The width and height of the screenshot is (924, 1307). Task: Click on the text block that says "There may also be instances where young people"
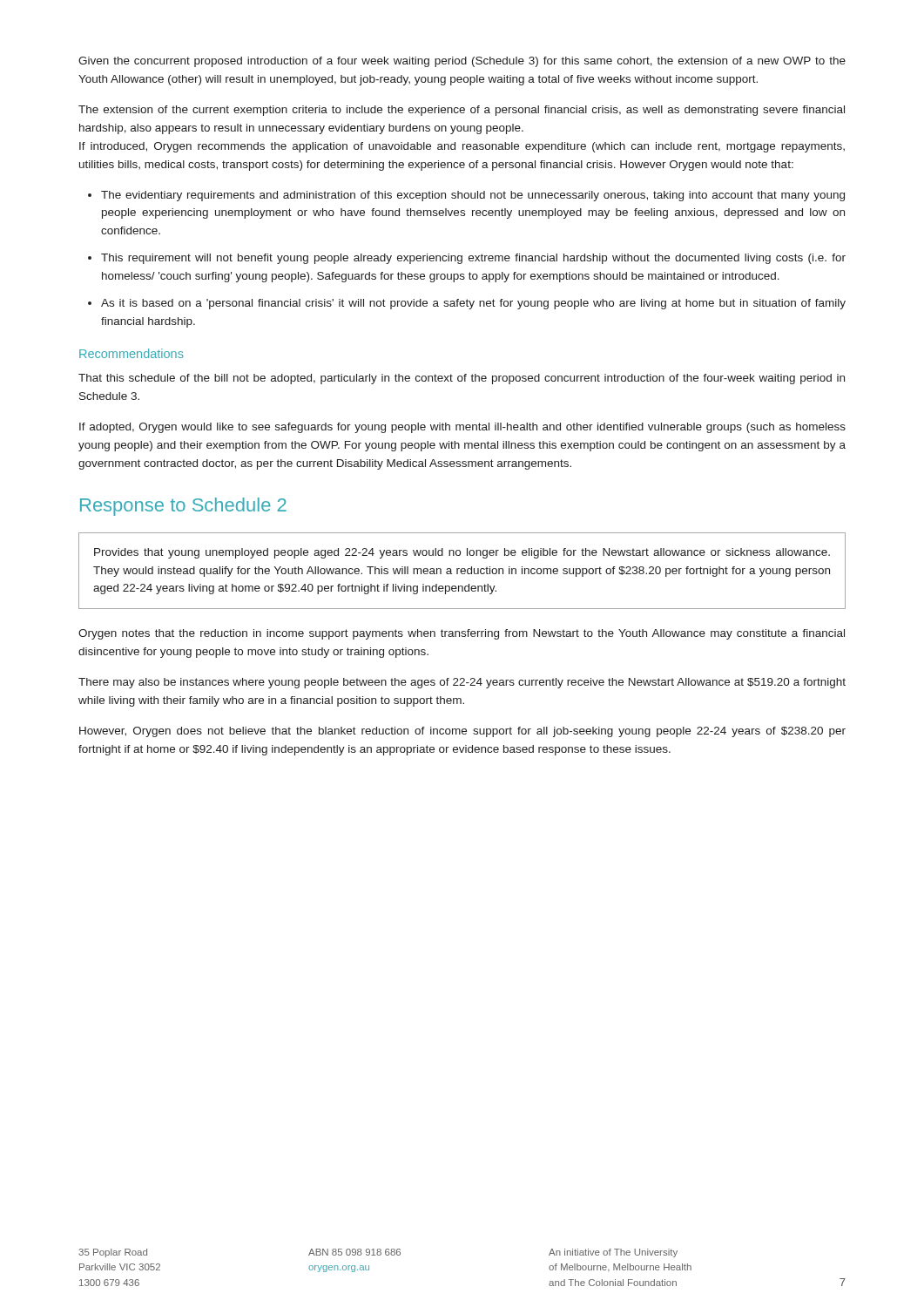tap(462, 691)
